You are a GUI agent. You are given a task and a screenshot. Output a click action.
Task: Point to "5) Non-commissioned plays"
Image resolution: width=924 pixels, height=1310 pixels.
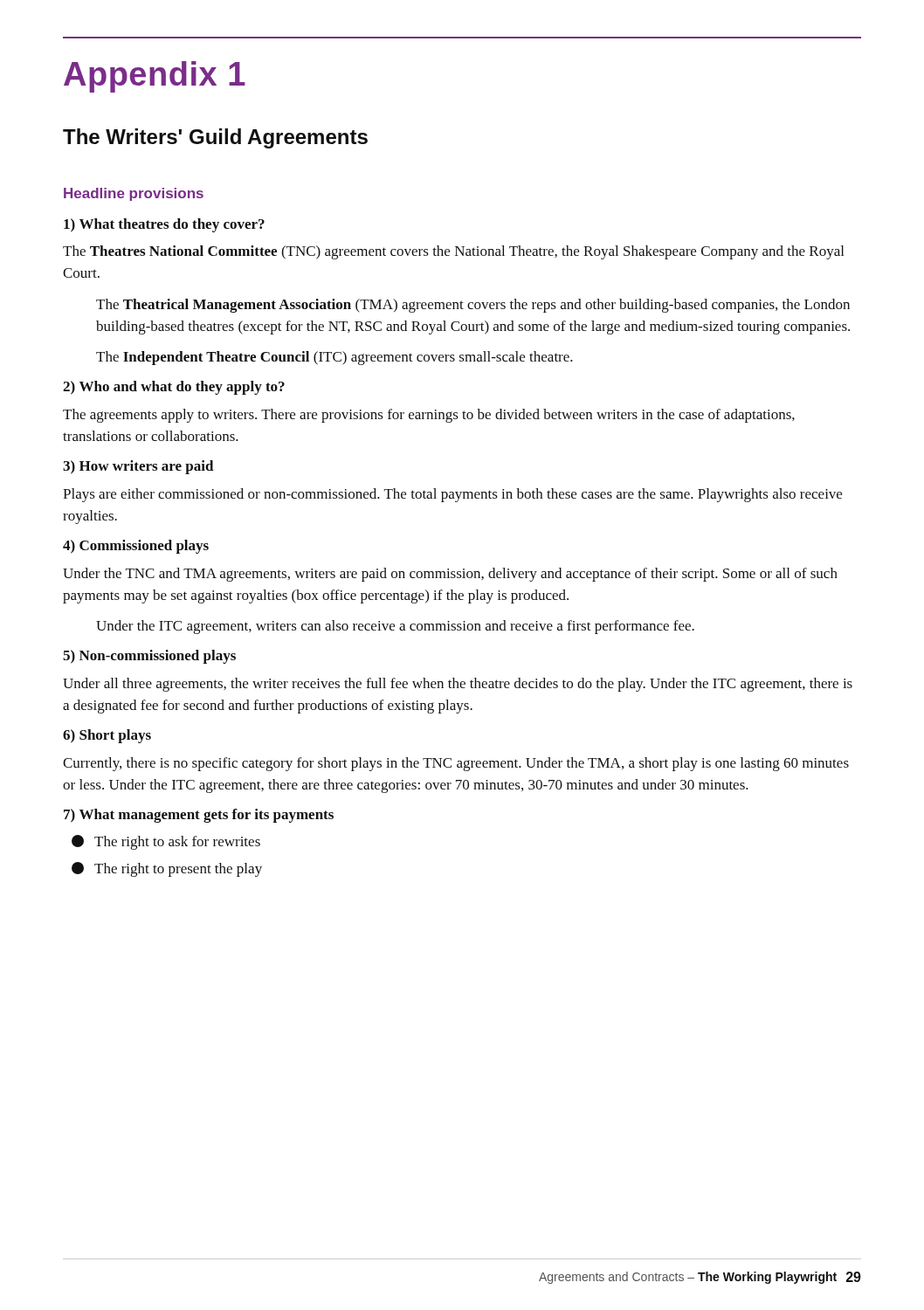(149, 657)
